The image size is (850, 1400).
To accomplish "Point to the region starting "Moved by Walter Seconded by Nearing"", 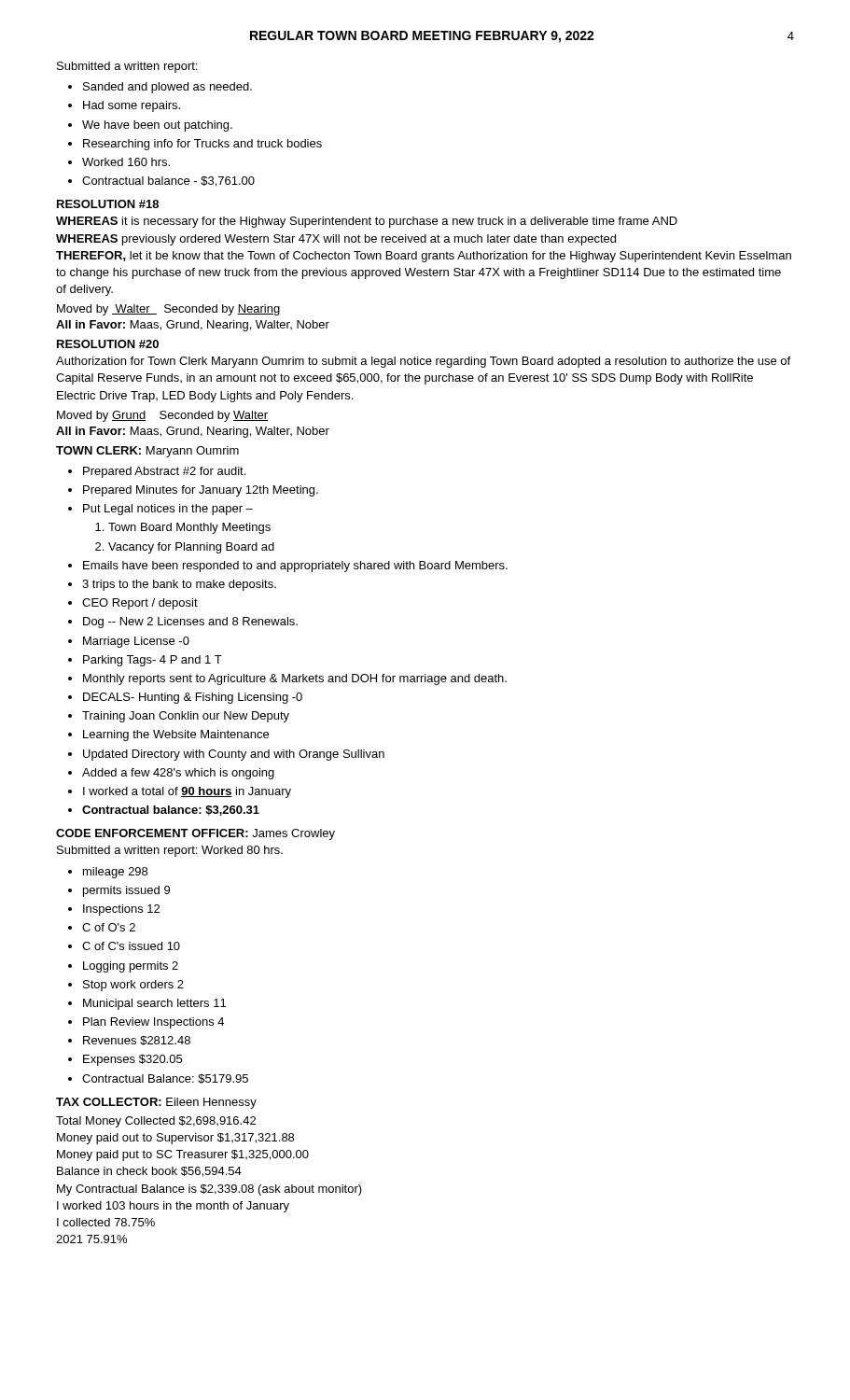I will [x=168, y=309].
